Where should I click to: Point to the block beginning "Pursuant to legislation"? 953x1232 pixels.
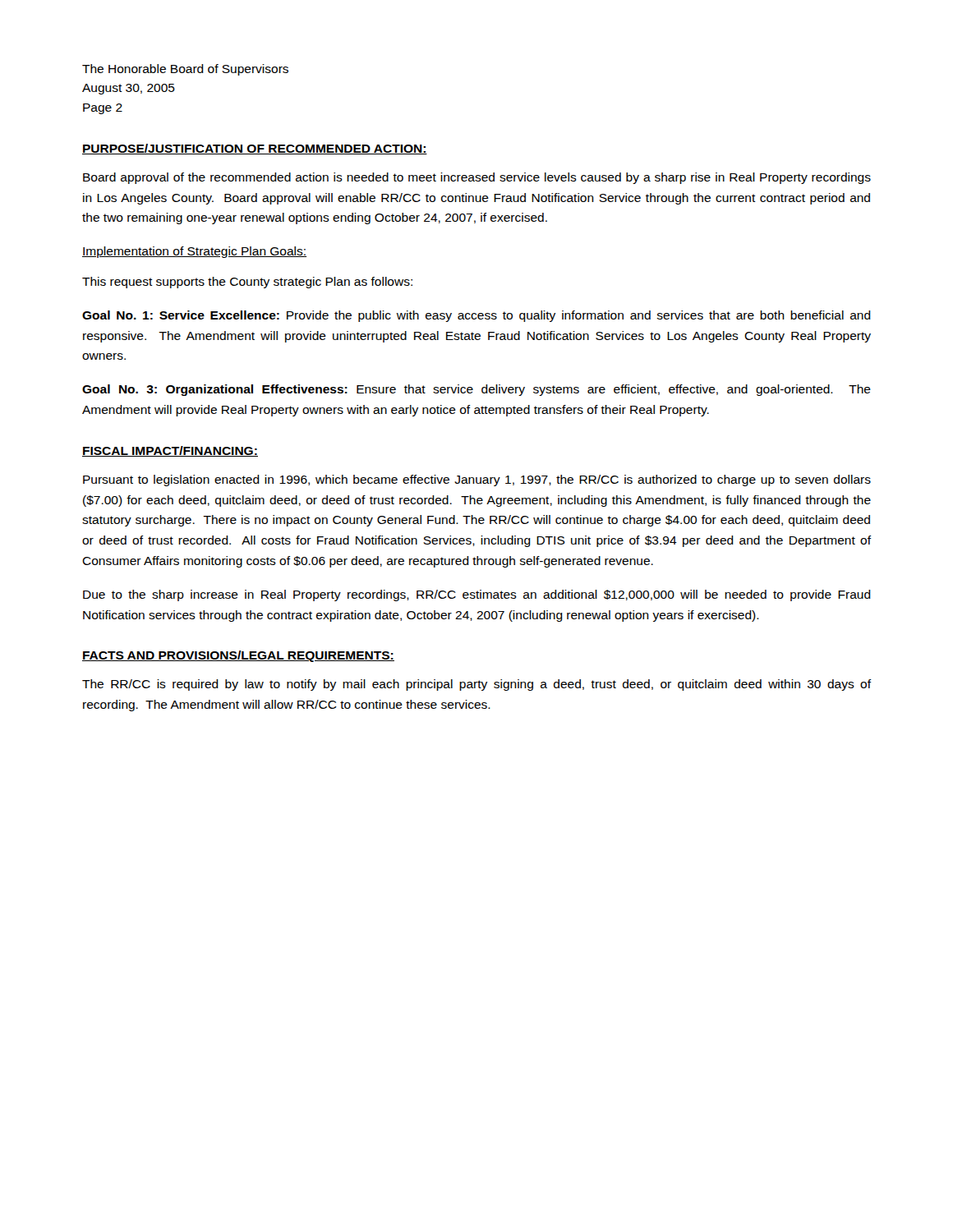click(x=476, y=520)
